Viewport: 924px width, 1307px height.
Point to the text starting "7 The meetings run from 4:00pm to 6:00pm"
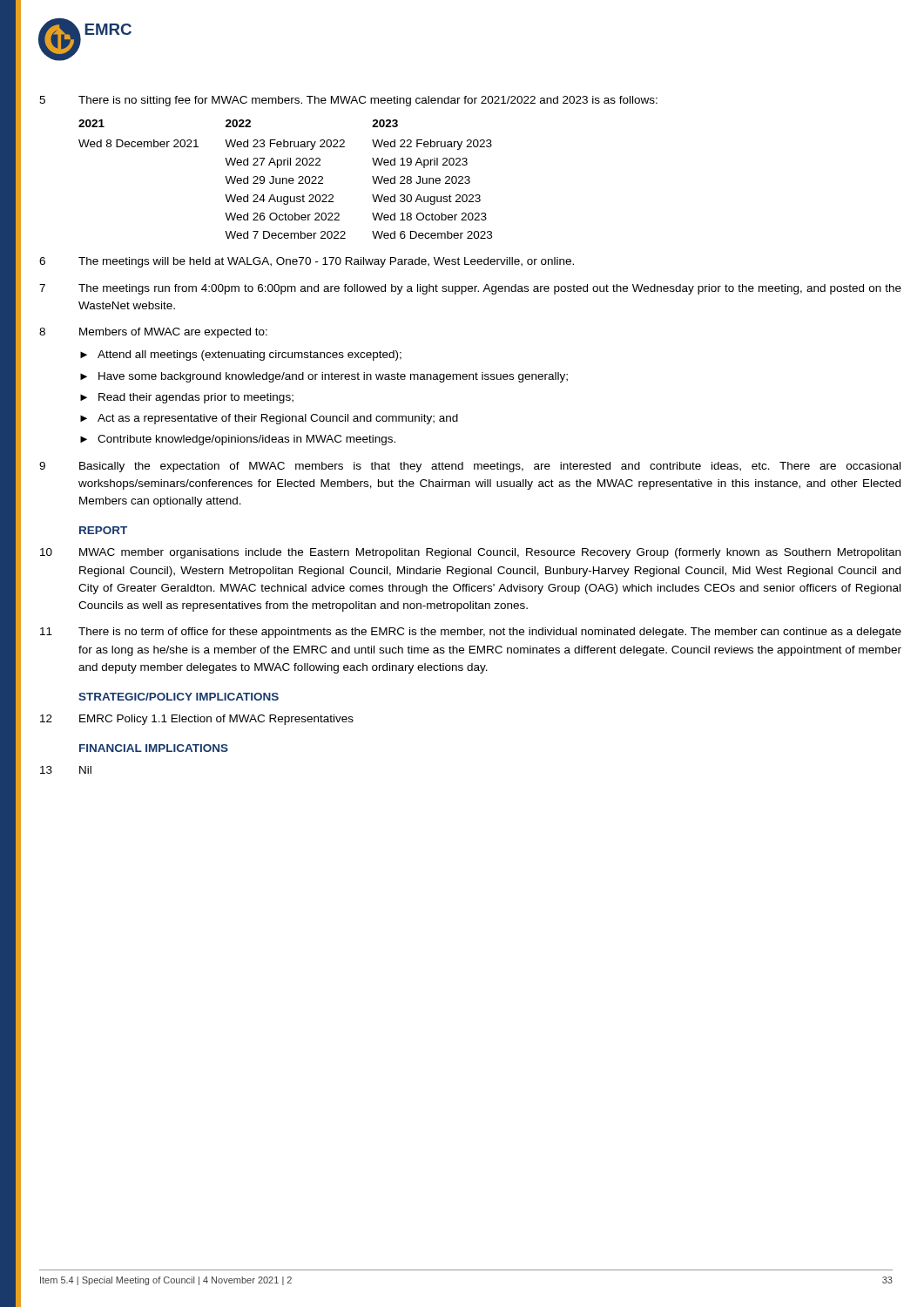[470, 297]
